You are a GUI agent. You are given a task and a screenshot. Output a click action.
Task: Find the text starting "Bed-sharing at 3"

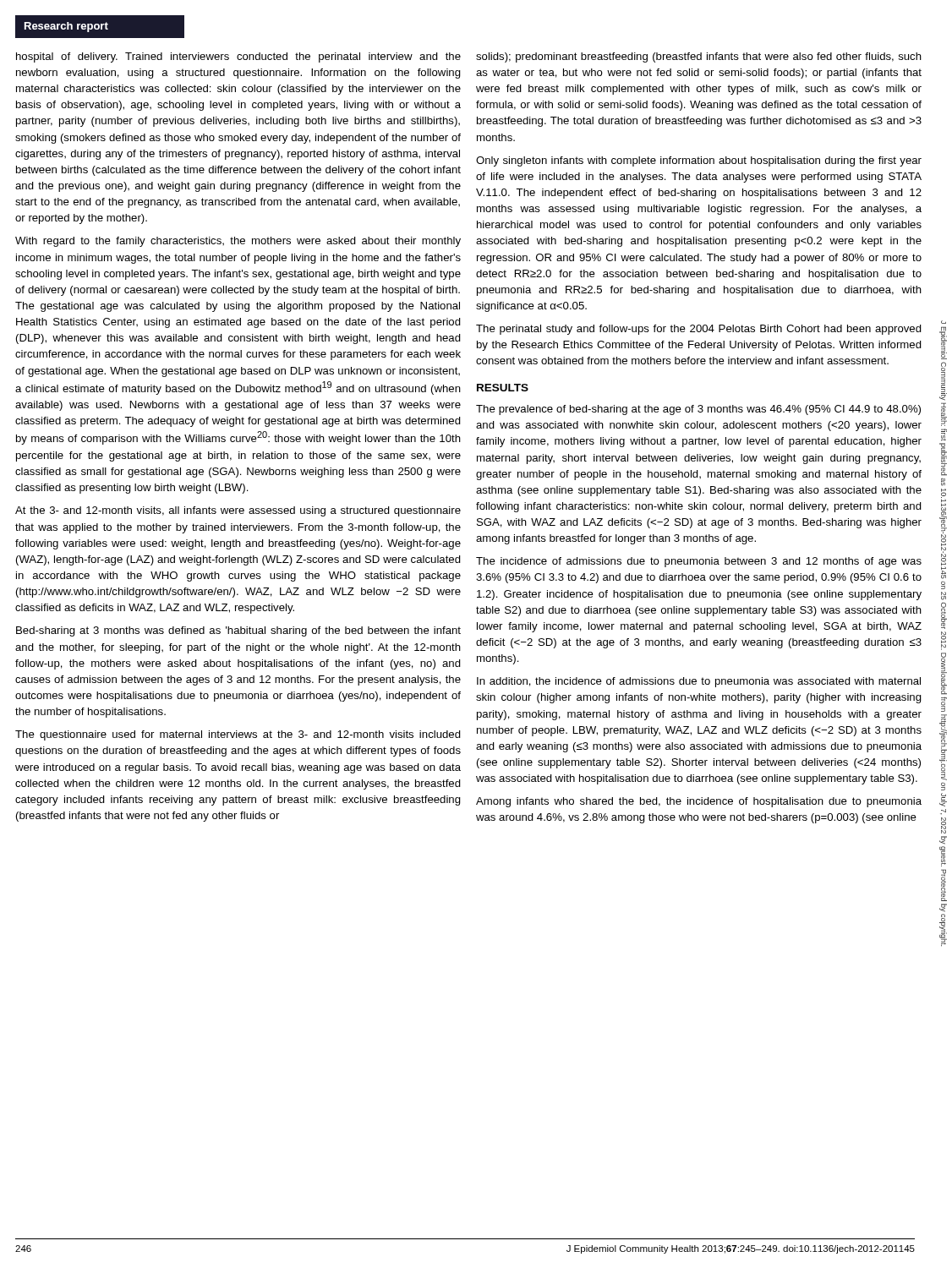(238, 671)
